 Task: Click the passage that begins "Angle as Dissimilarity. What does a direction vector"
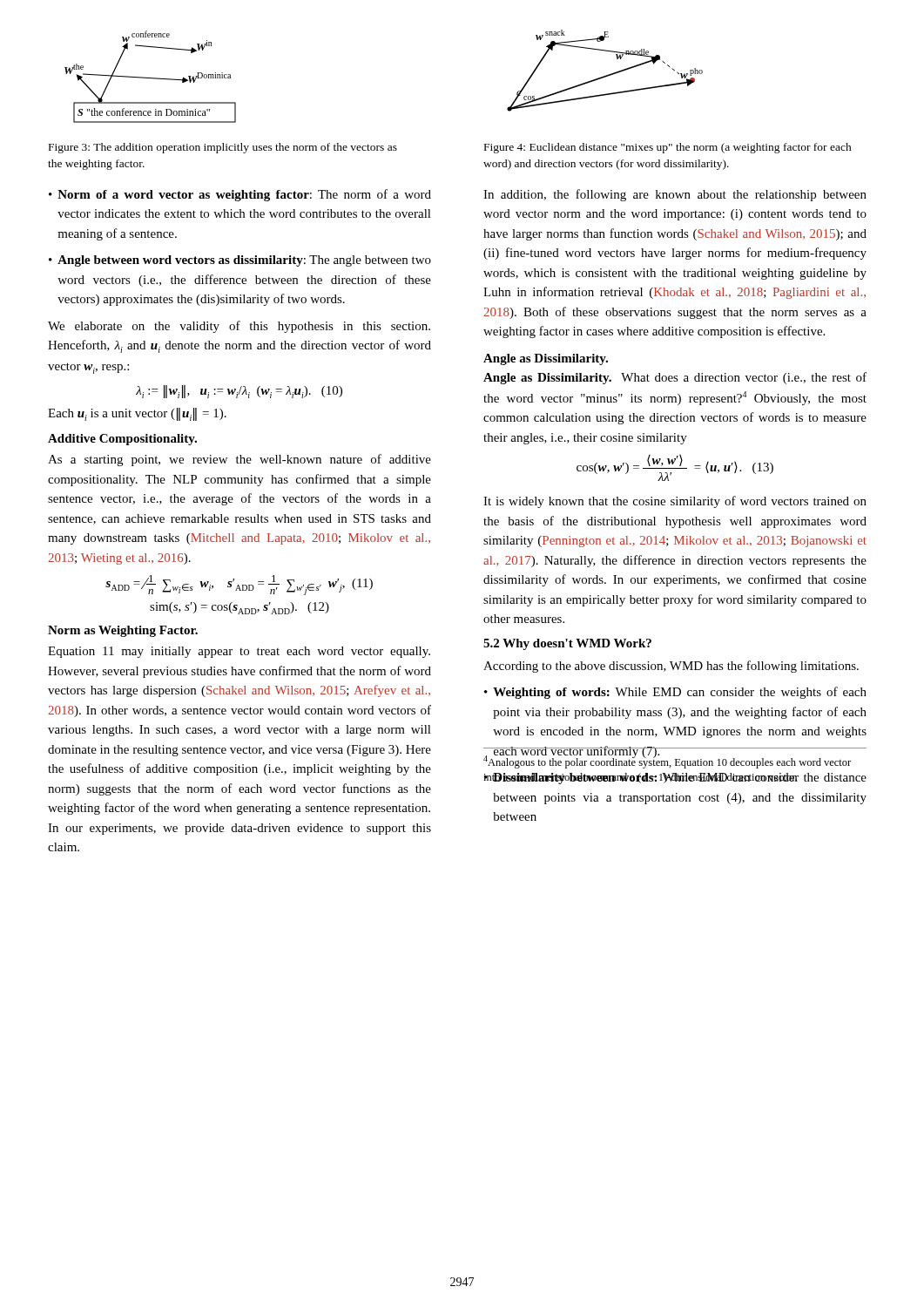(675, 407)
